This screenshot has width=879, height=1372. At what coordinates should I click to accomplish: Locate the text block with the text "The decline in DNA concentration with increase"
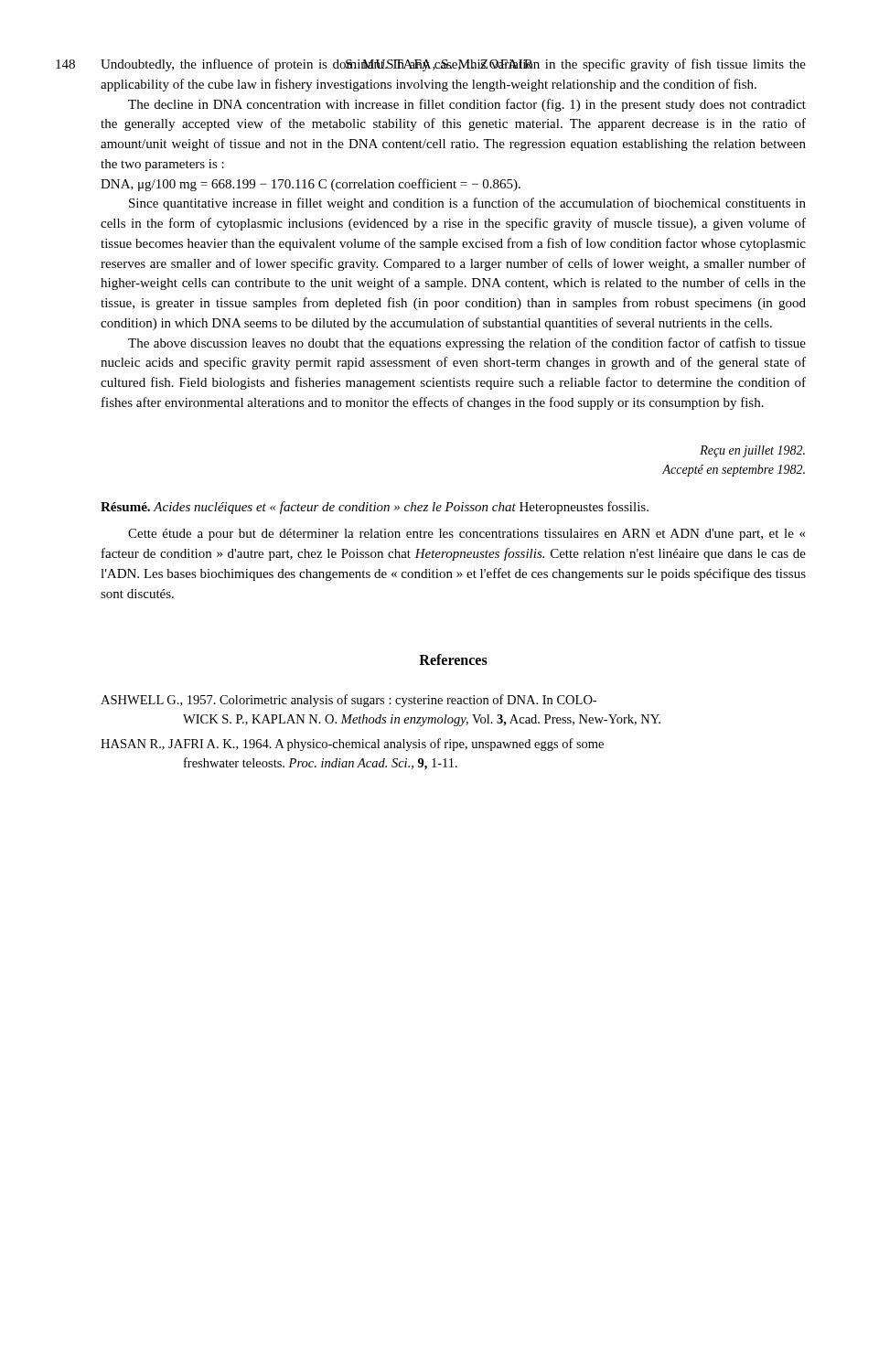coord(453,144)
